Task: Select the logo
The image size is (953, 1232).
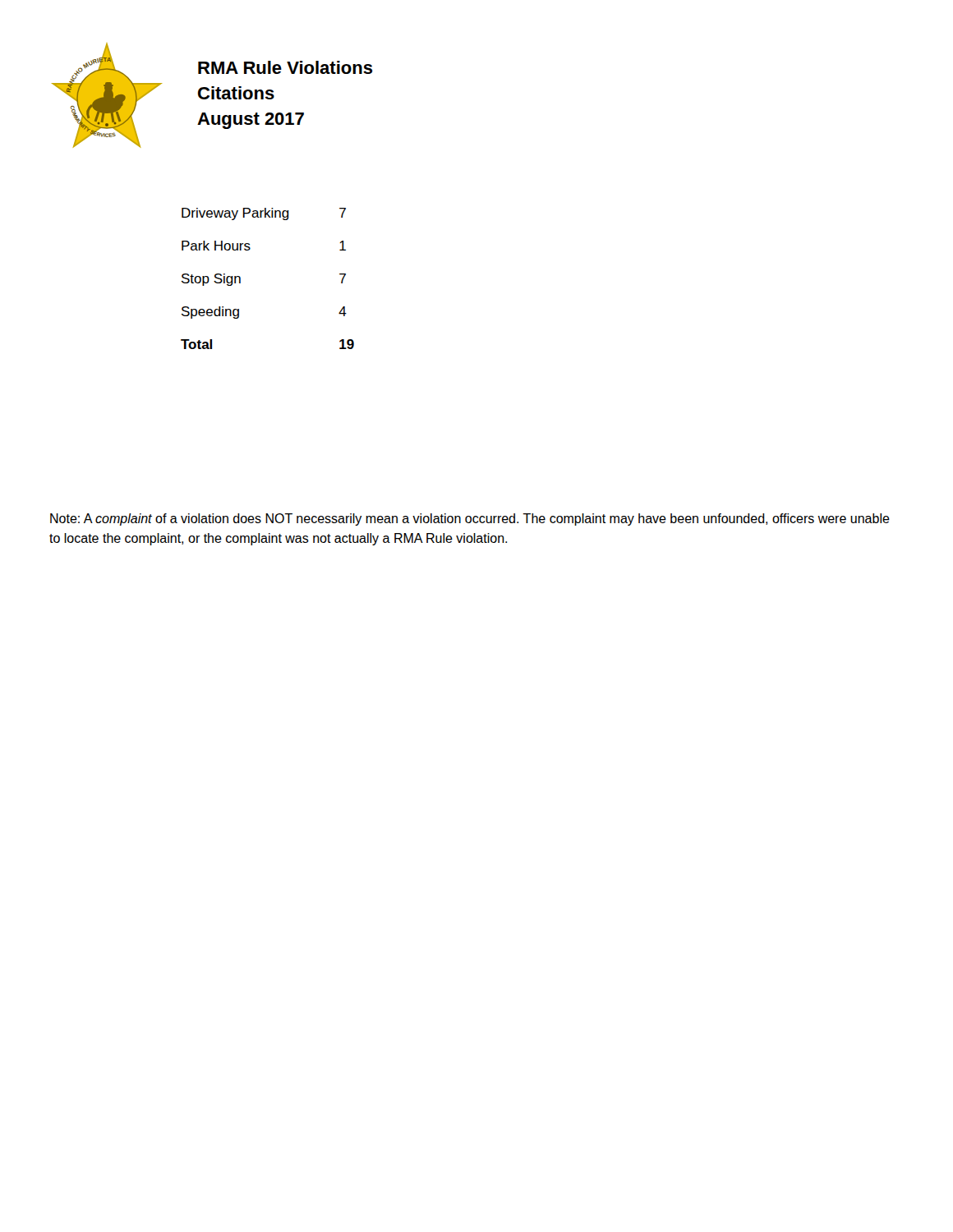Action: pos(107,99)
